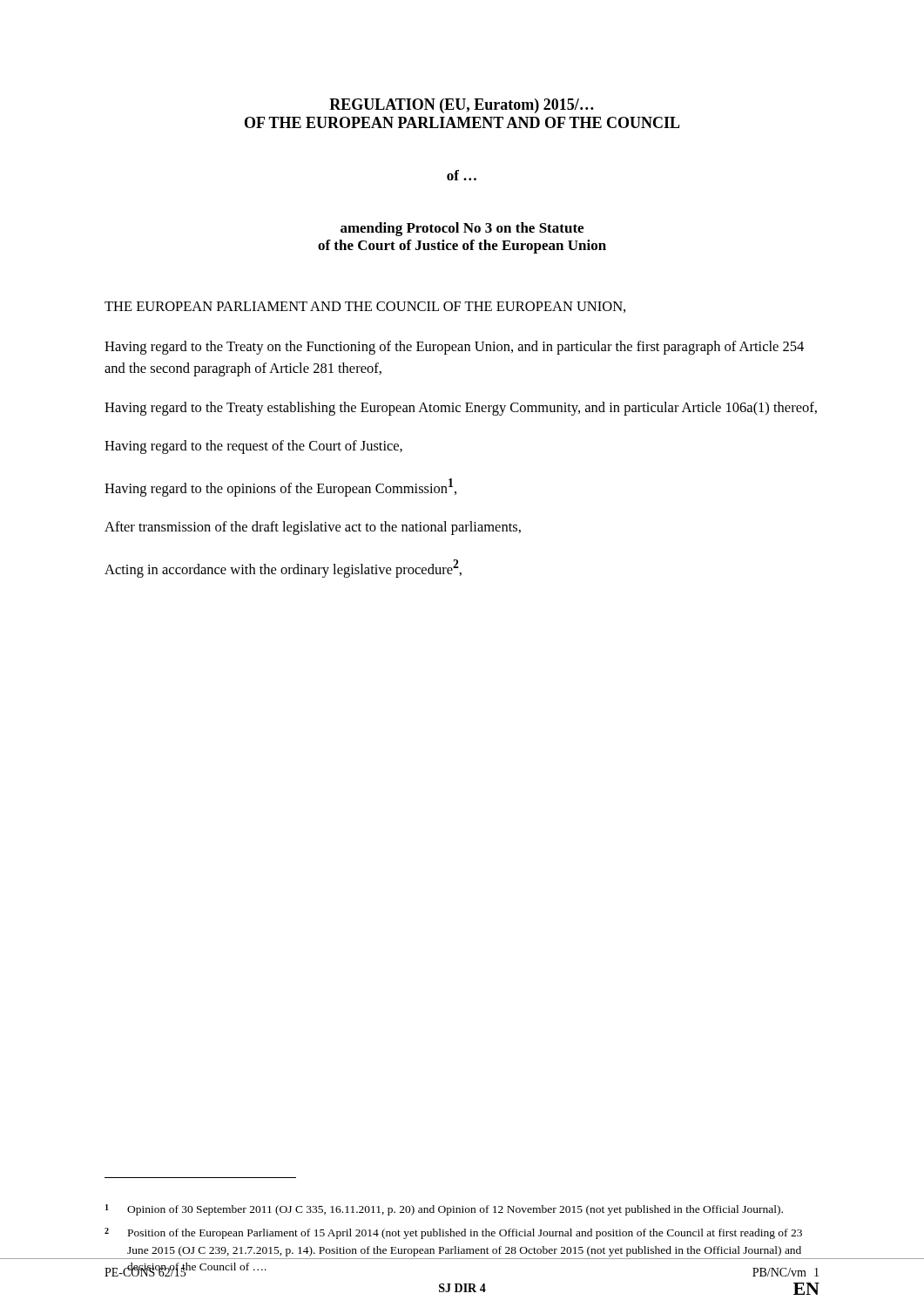The image size is (924, 1307).
Task: Click on the text block with the text "Acting in accordance with"
Action: click(x=283, y=567)
